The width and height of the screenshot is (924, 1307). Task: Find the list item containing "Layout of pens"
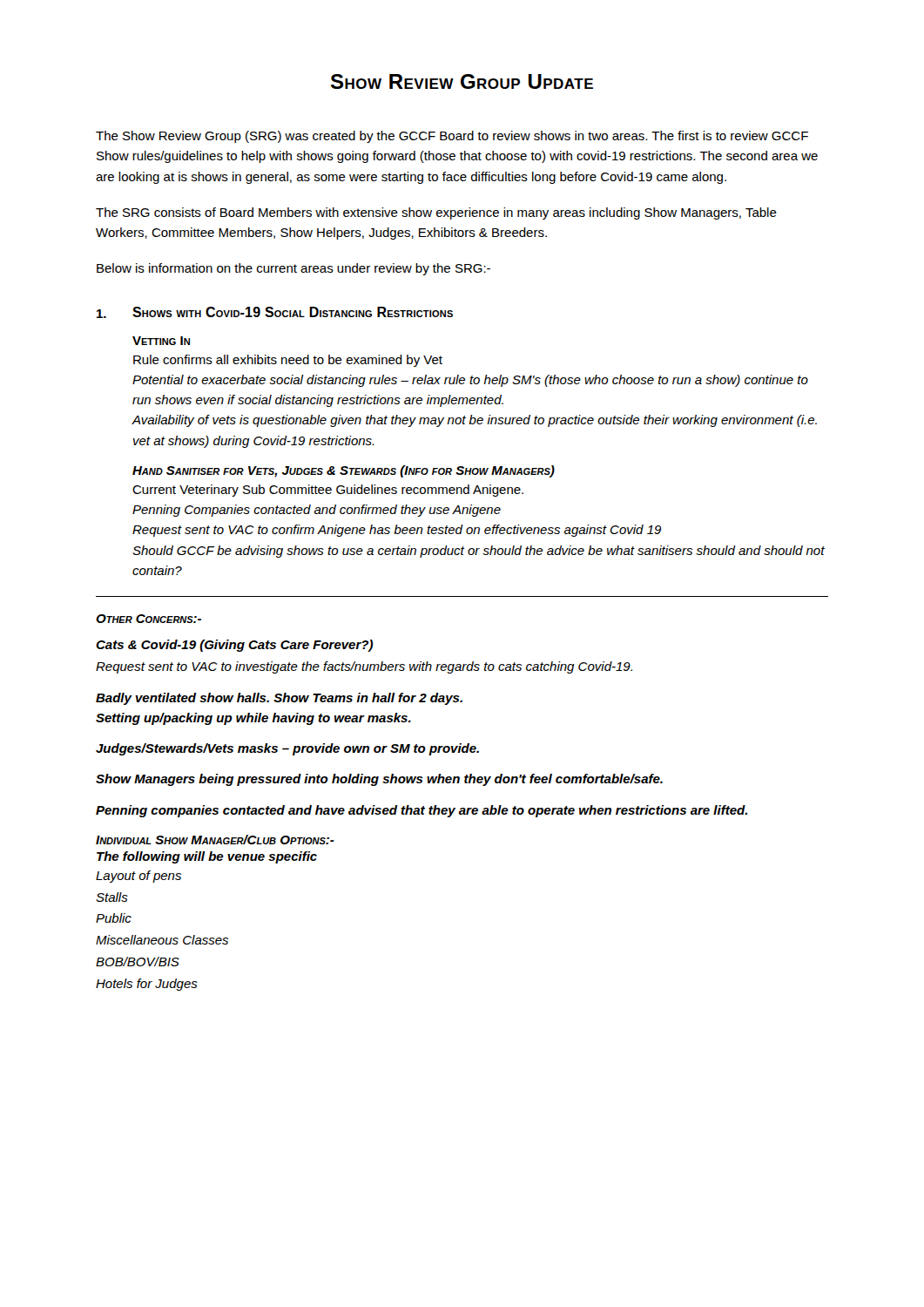pos(139,875)
